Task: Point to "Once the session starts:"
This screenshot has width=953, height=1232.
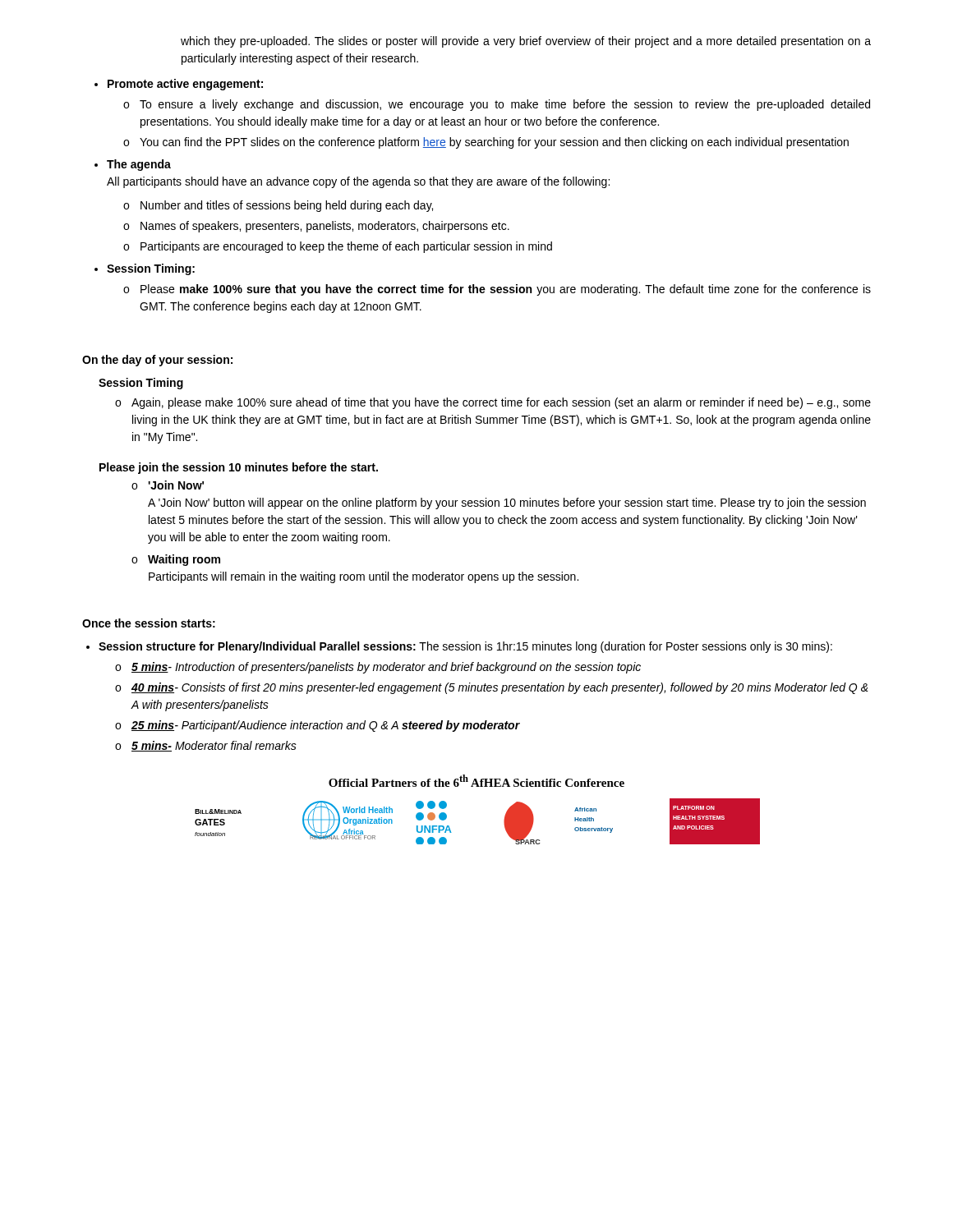Action: [149, 623]
